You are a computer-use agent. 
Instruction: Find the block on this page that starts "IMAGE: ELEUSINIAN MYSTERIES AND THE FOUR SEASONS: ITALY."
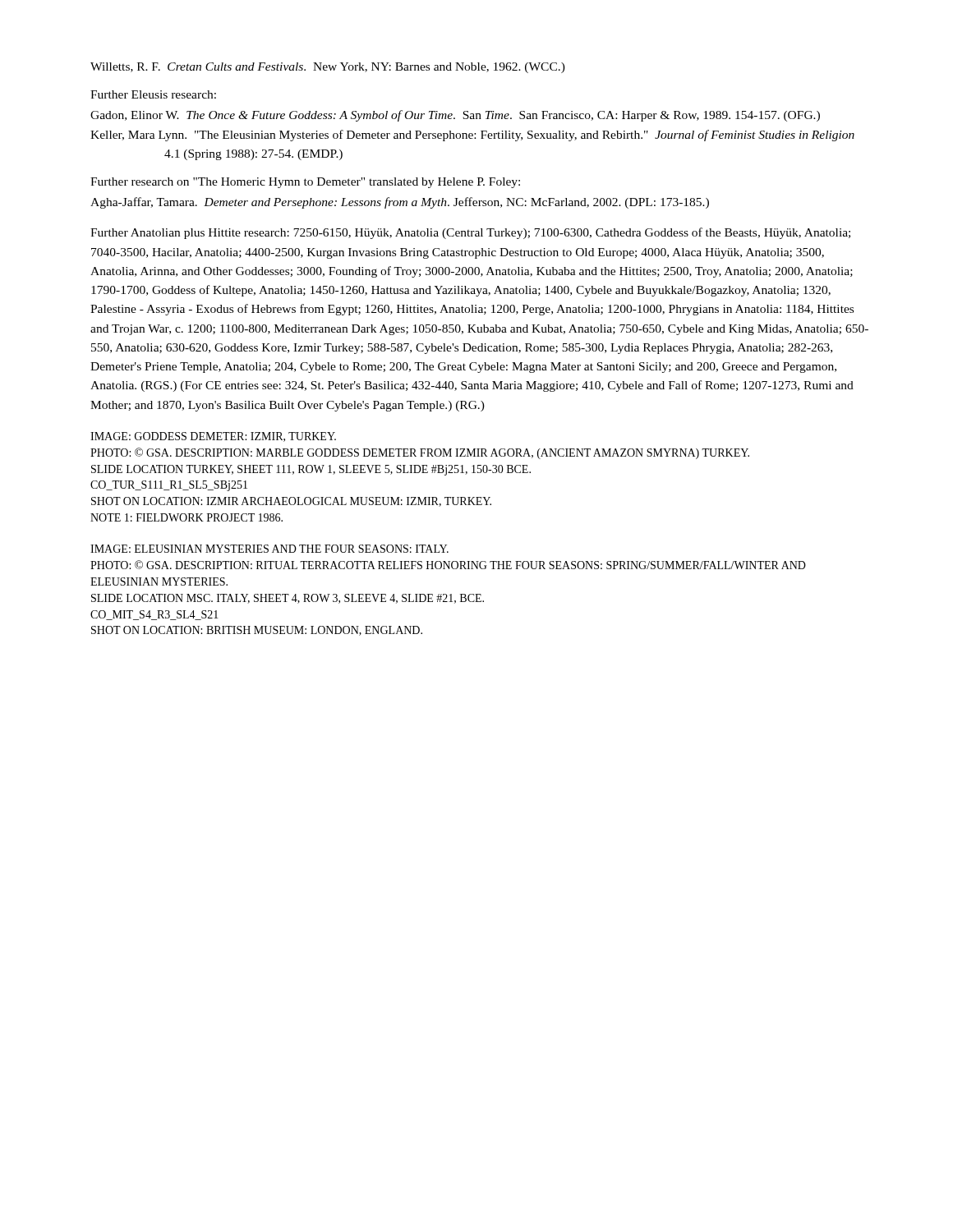click(x=448, y=590)
